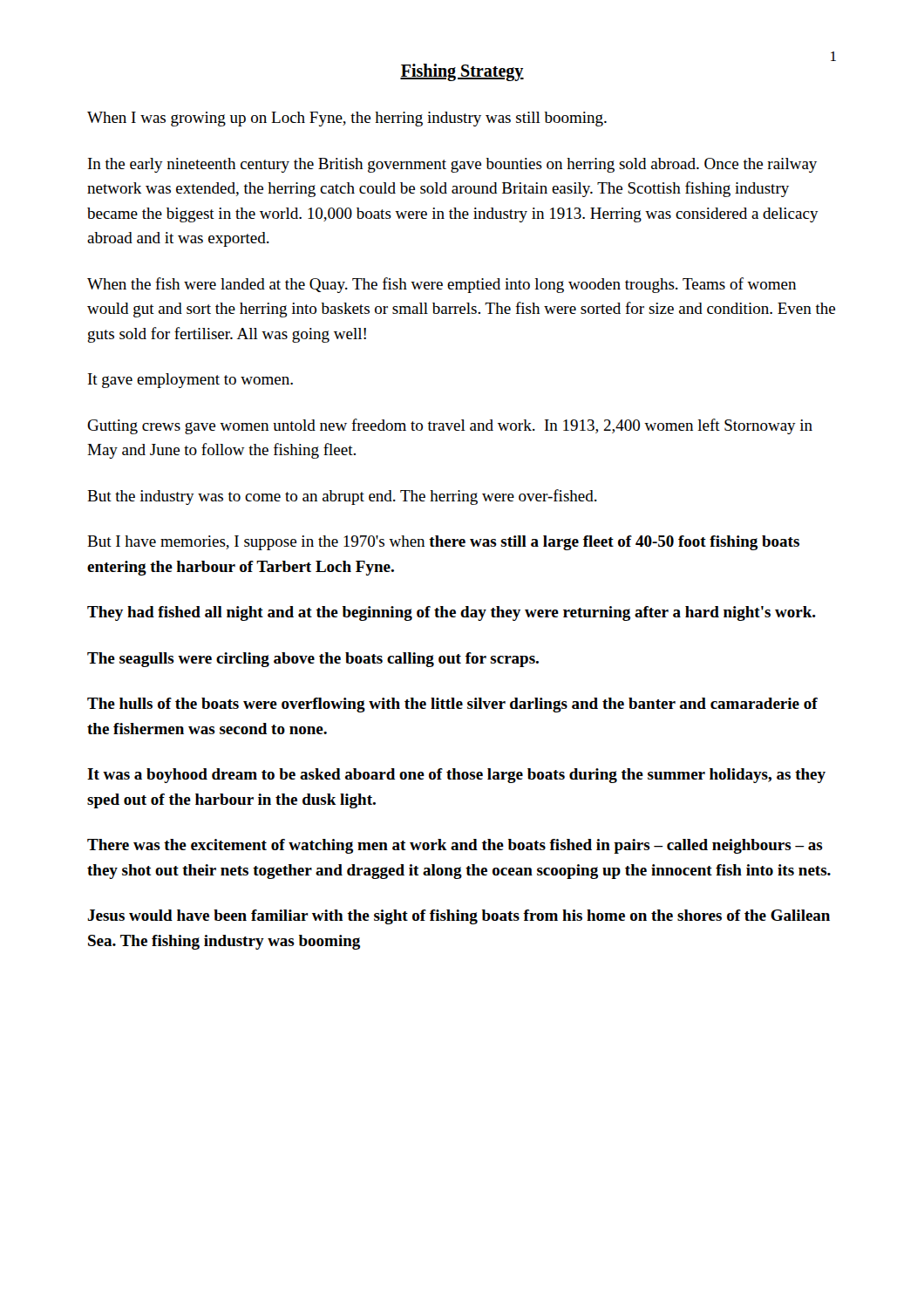
Task: Click on the text block containing "Gutting crews gave women untold"
Action: pyautogui.click(x=450, y=437)
